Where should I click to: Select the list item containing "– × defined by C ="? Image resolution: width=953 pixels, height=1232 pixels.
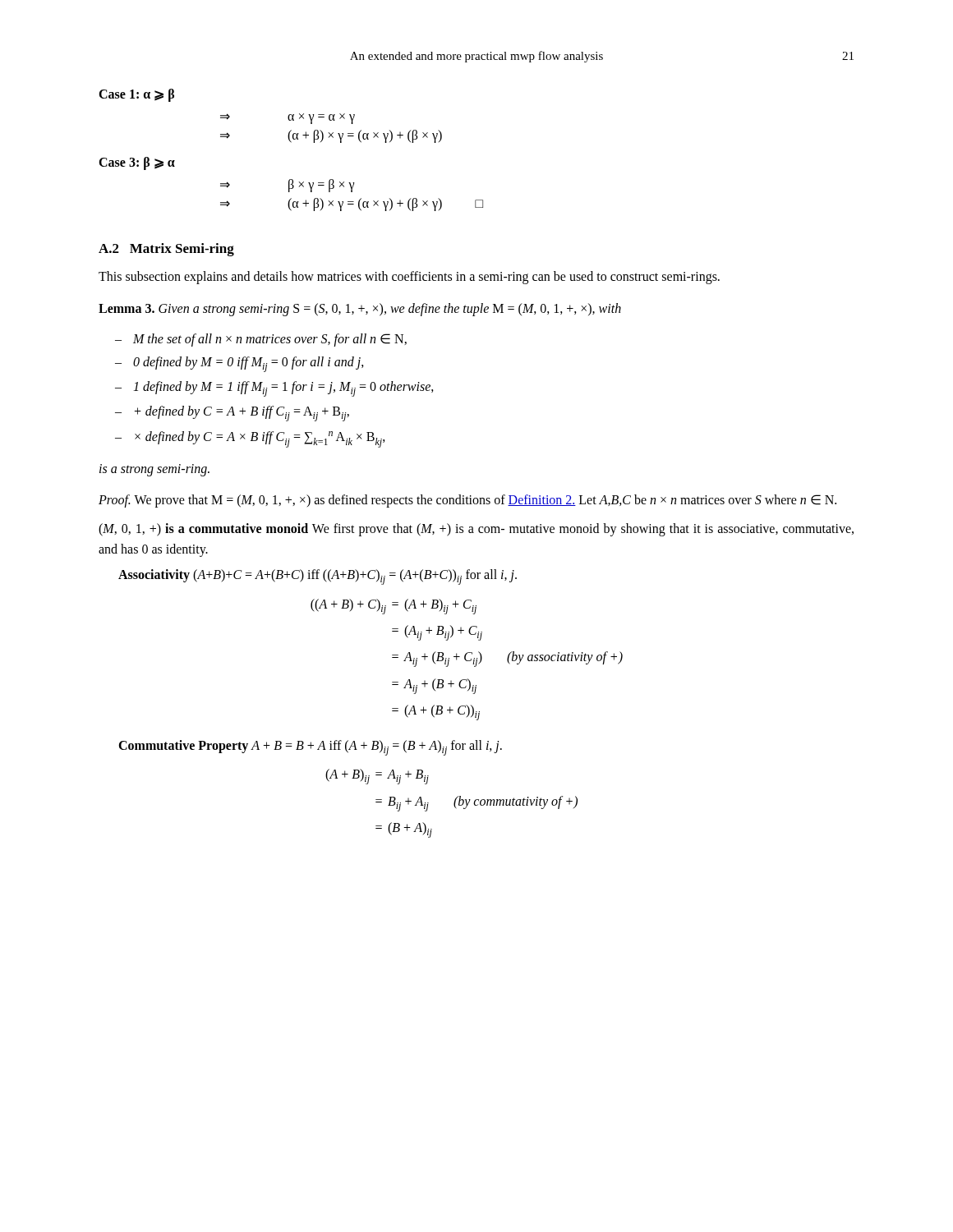[250, 438]
